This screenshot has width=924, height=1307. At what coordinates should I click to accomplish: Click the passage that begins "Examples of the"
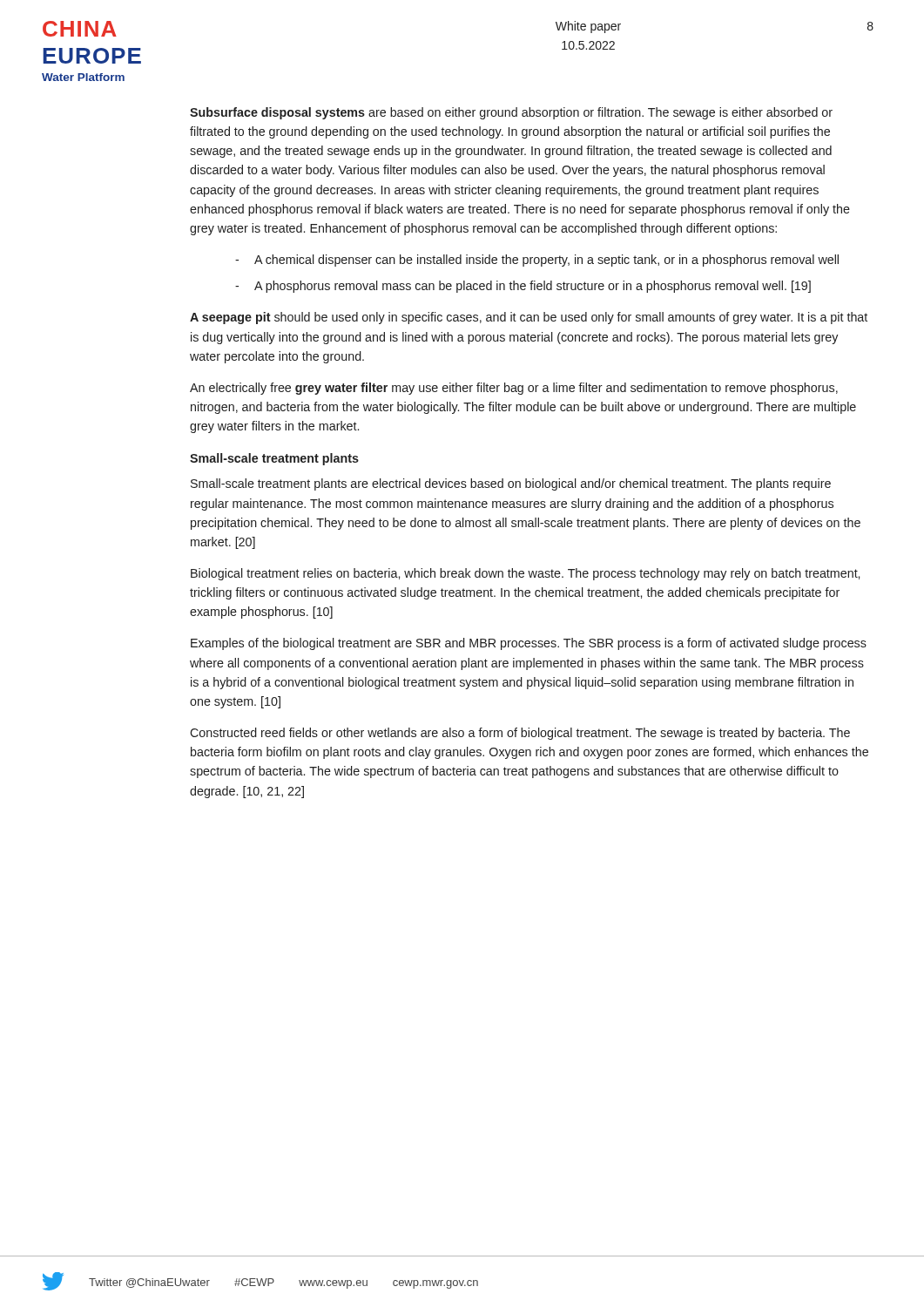[x=528, y=672]
